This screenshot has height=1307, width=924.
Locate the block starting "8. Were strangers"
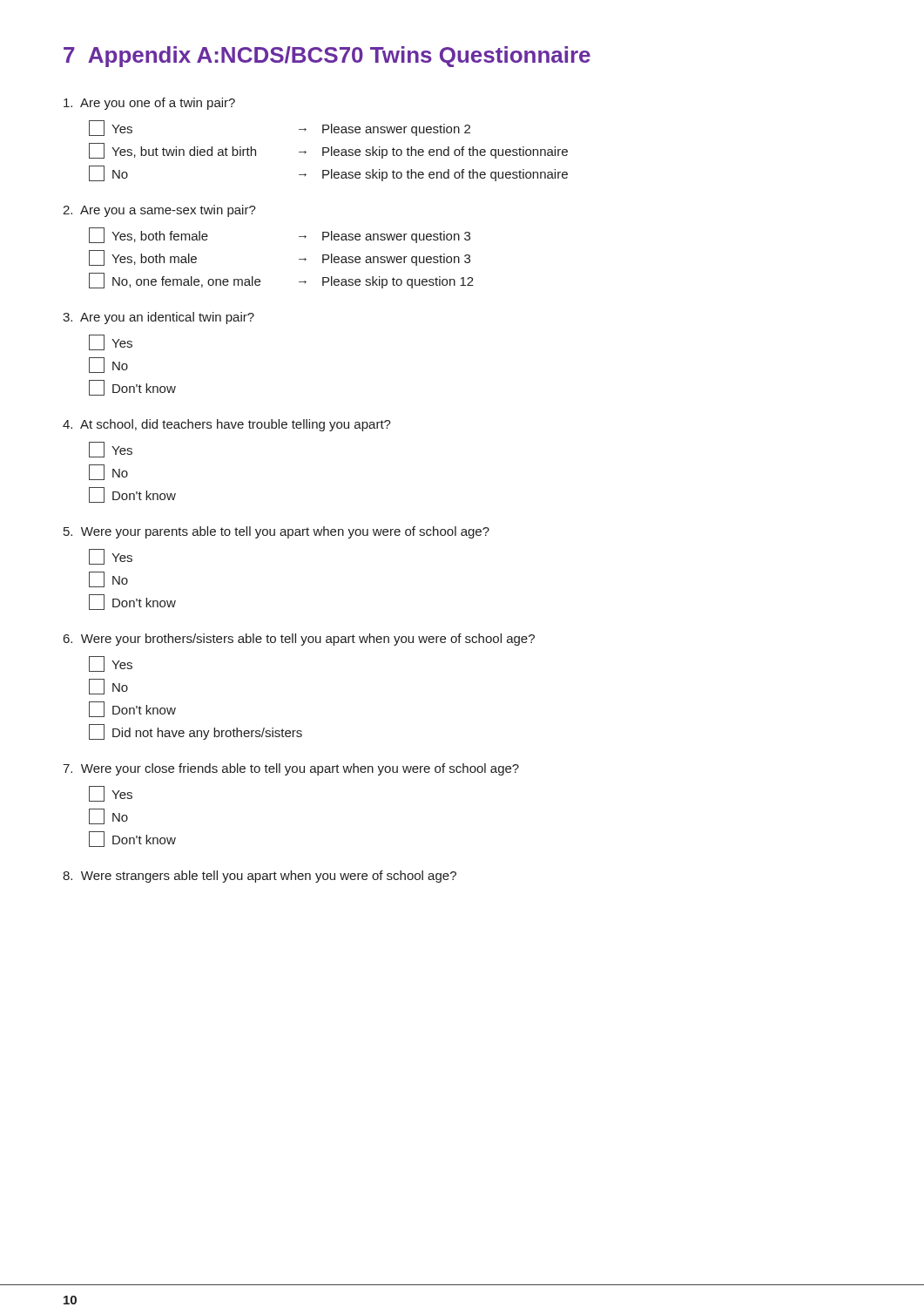click(462, 875)
